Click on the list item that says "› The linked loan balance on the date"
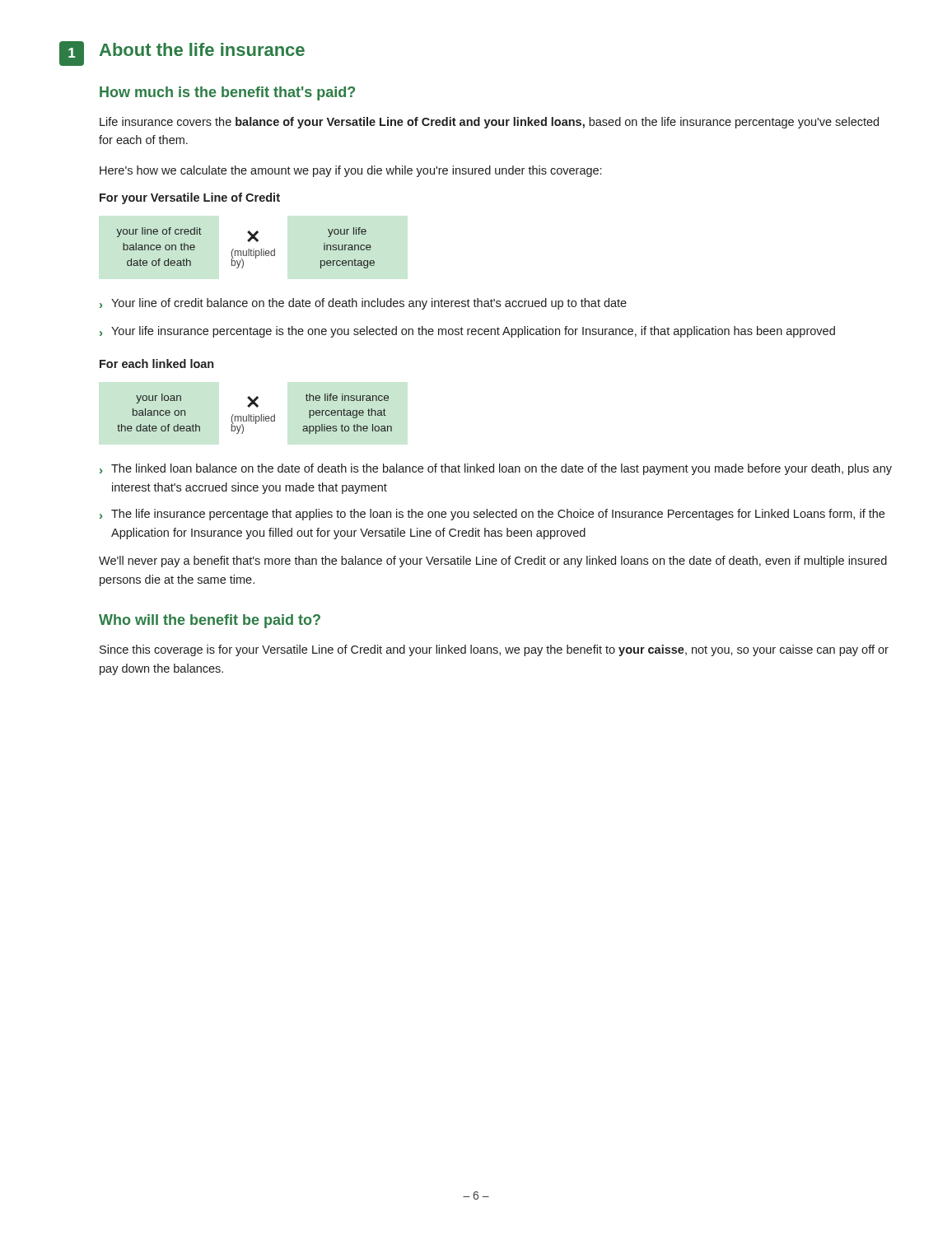The width and height of the screenshot is (952, 1235). (x=496, y=478)
